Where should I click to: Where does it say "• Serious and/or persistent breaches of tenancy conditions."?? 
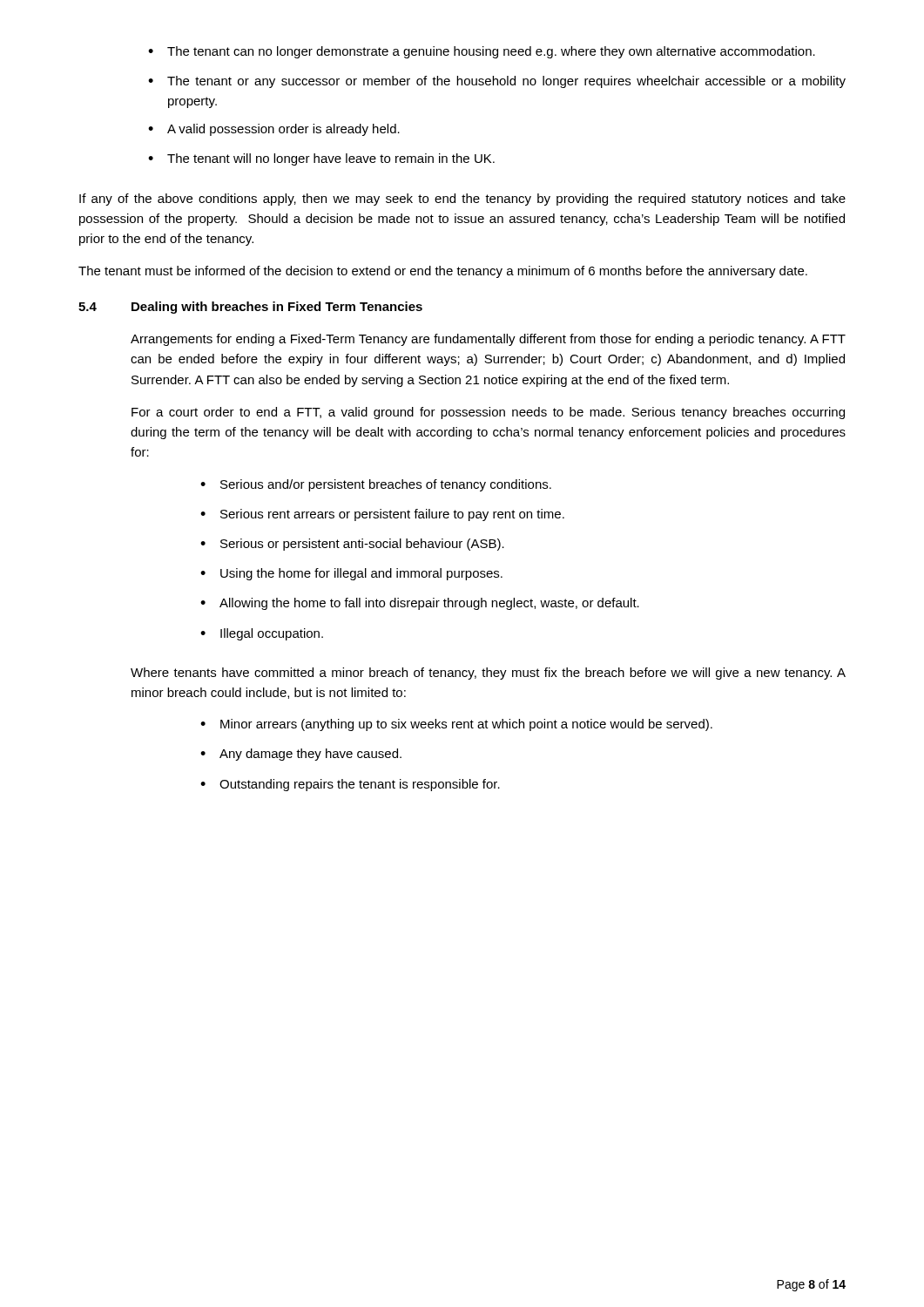pos(523,485)
